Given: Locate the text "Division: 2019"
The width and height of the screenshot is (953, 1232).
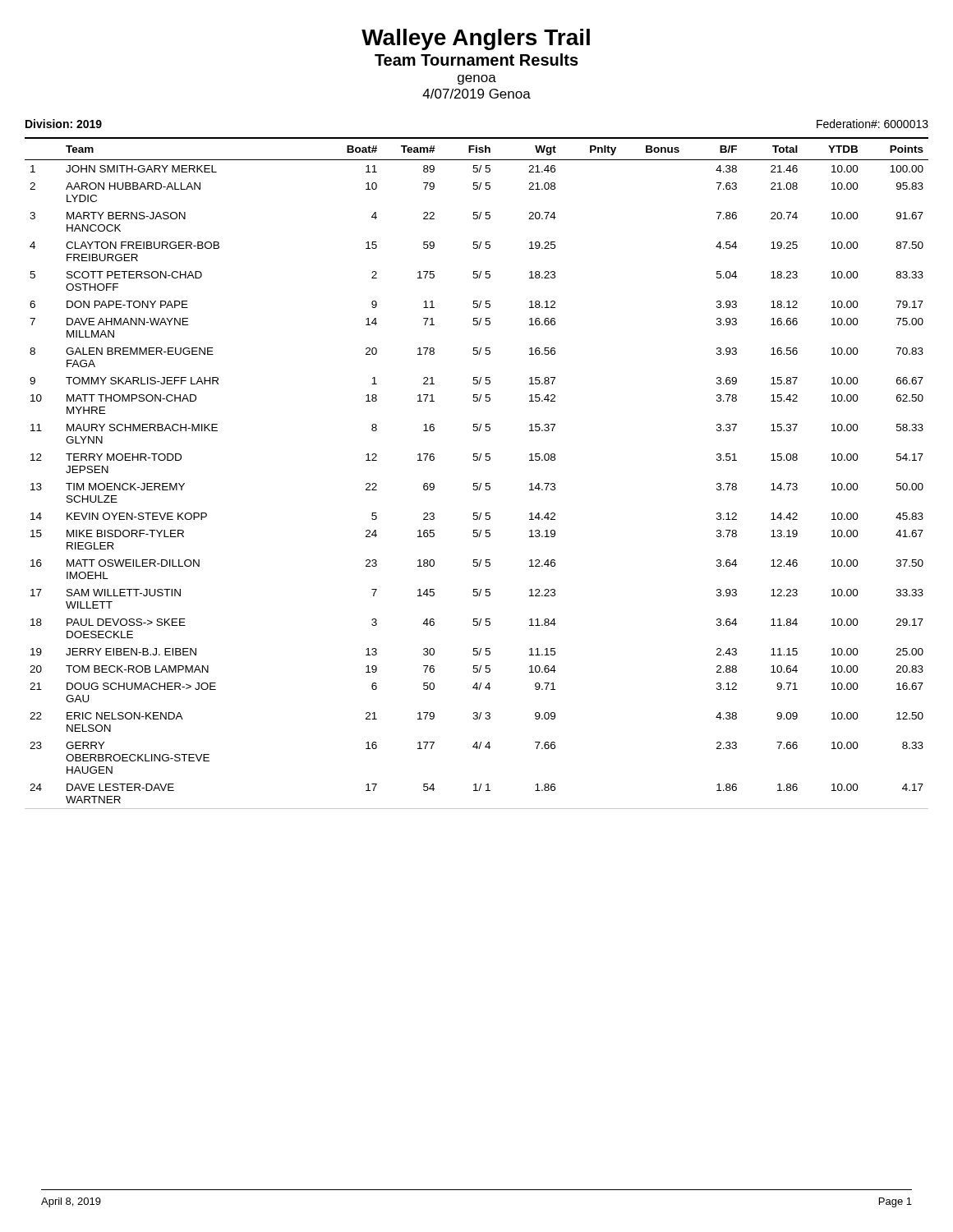Looking at the screenshot, I should (63, 124).
